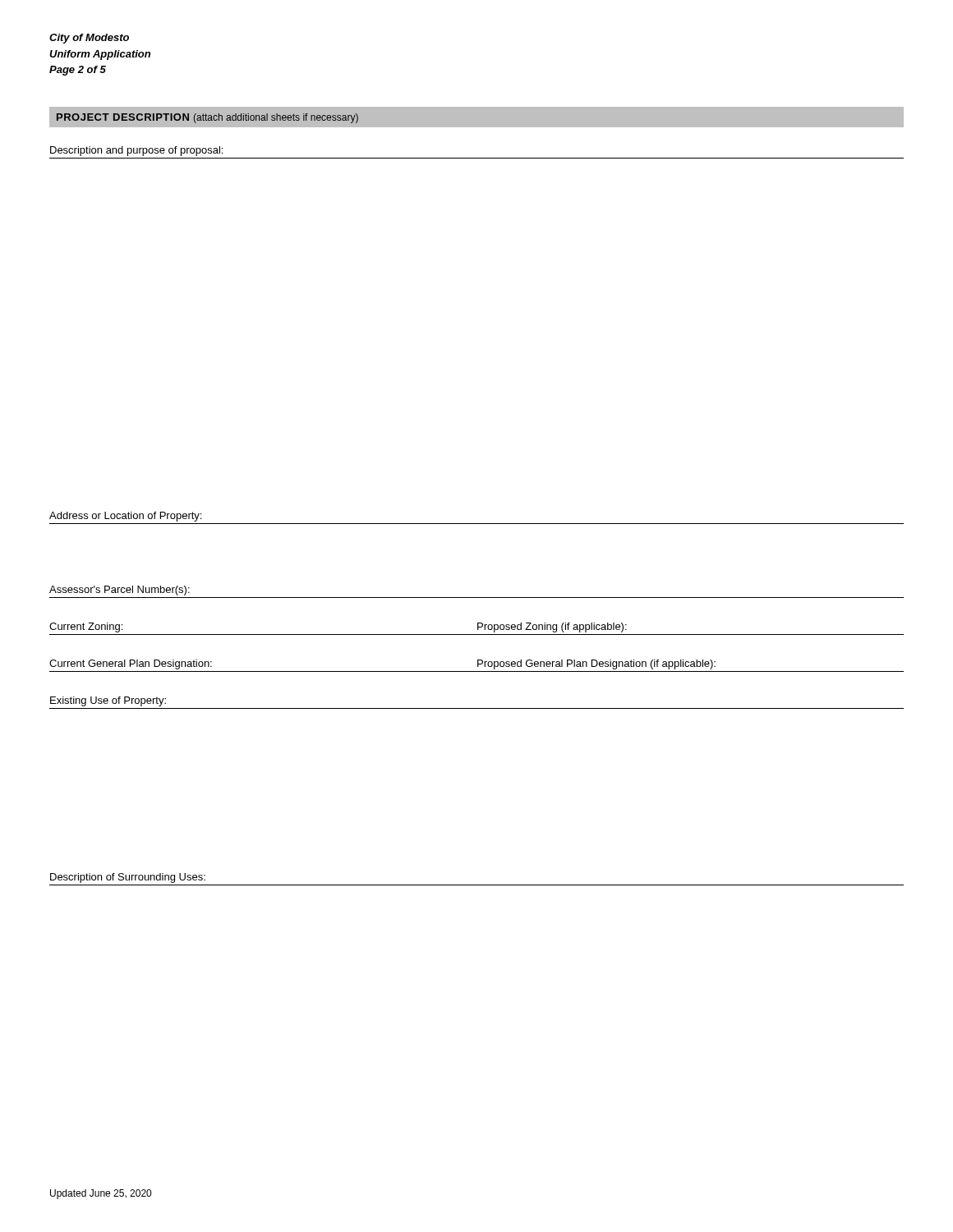Where does it say "Description of Surrounding Uses:"?
This screenshot has height=1232, width=953.
click(128, 877)
